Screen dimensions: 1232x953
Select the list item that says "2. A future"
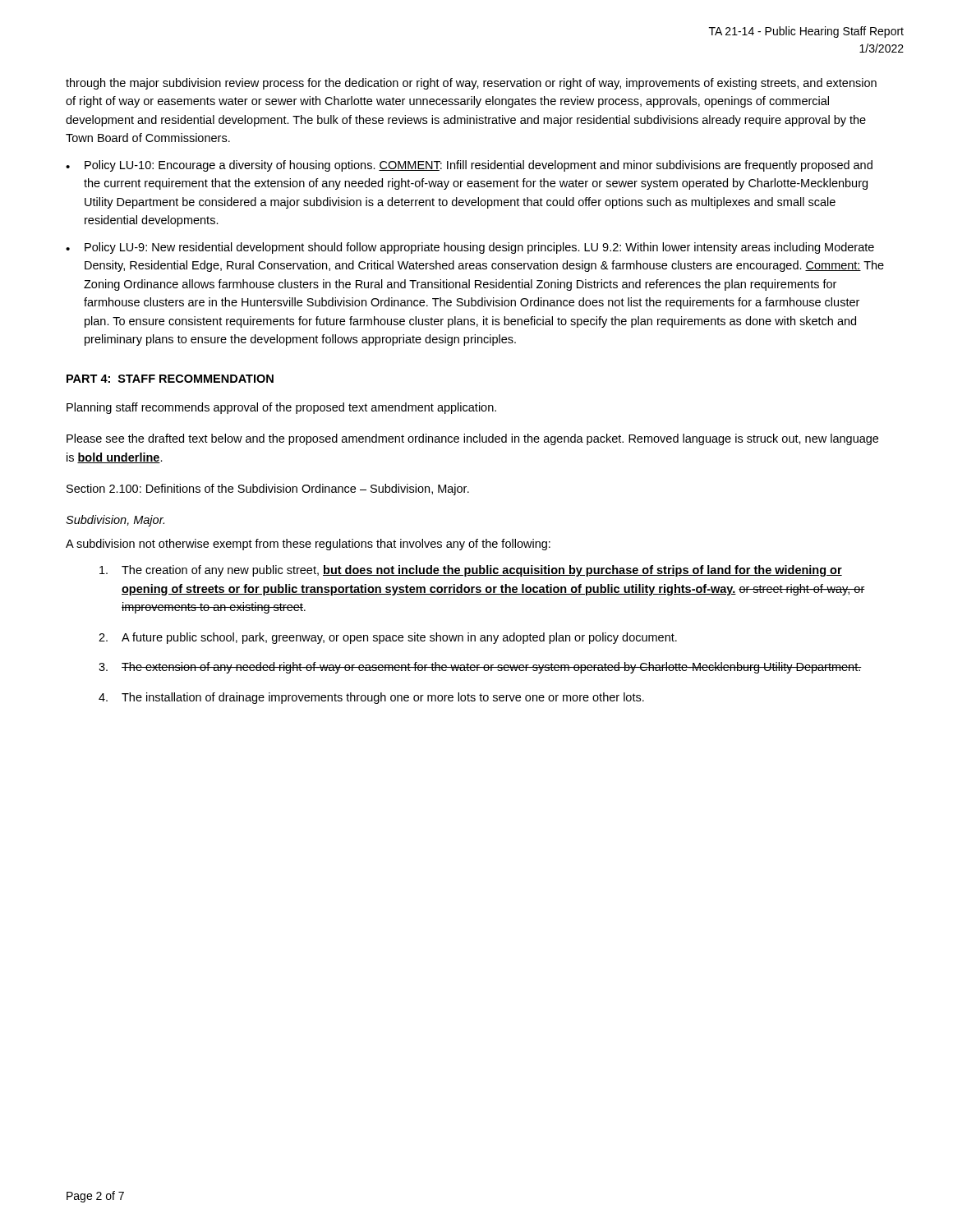[493, 637]
